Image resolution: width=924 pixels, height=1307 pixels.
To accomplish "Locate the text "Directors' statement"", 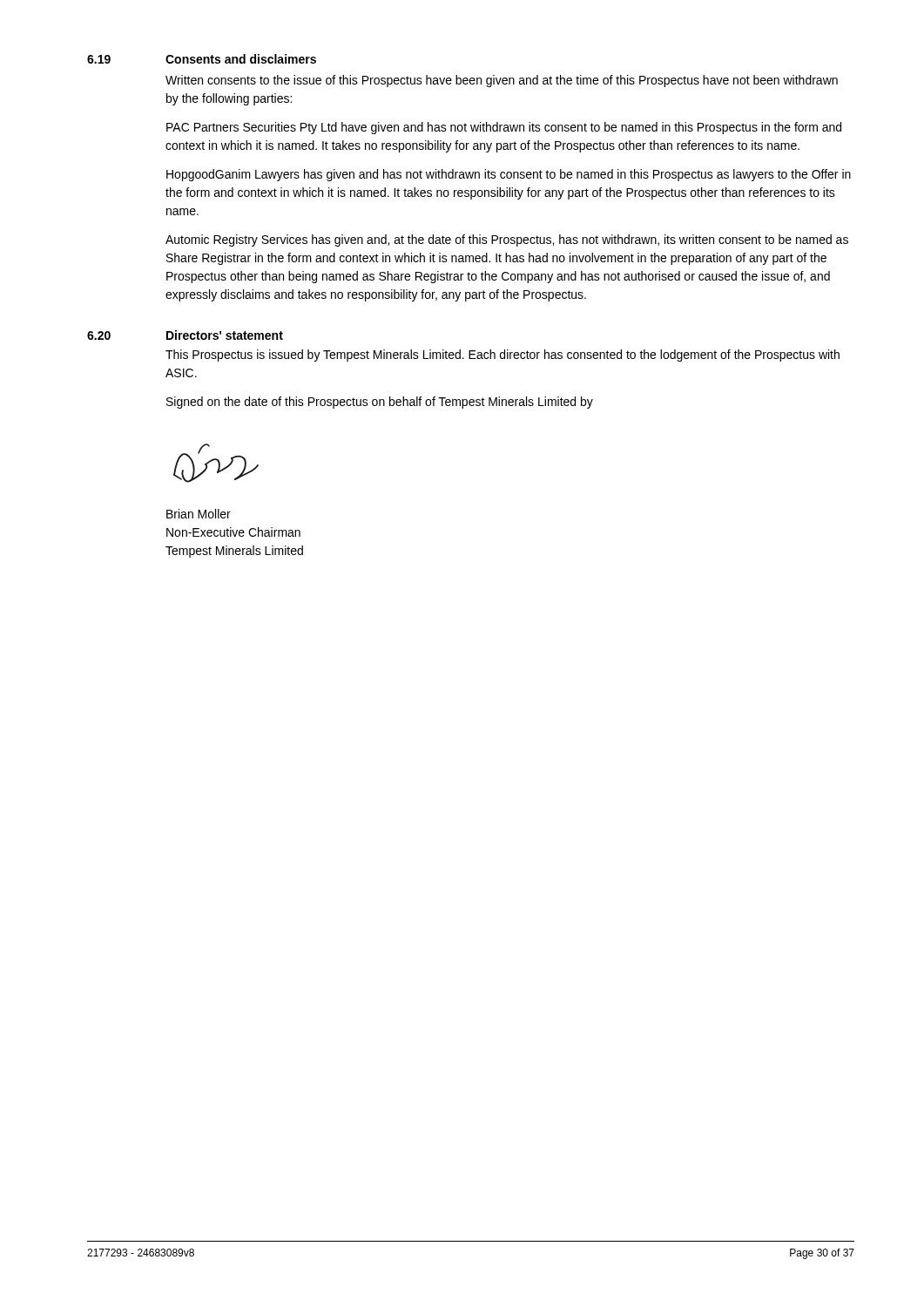I will (x=224, y=335).
